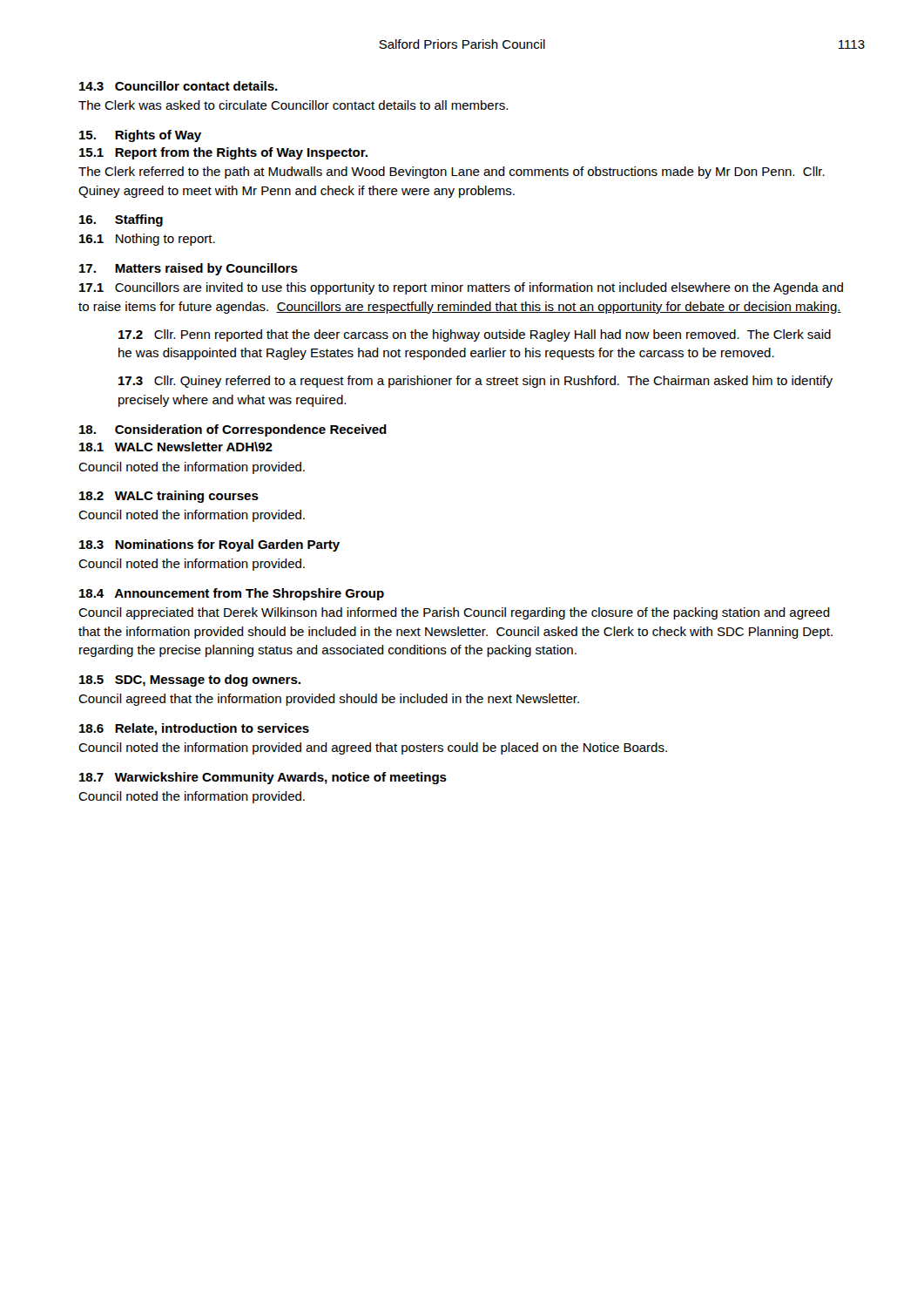This screenshot has height=1307, width=924.
Task: Point to the passage starting "18.7 Warwickshire Community Awards, notice of meetings"
Action: pos(263,776)
